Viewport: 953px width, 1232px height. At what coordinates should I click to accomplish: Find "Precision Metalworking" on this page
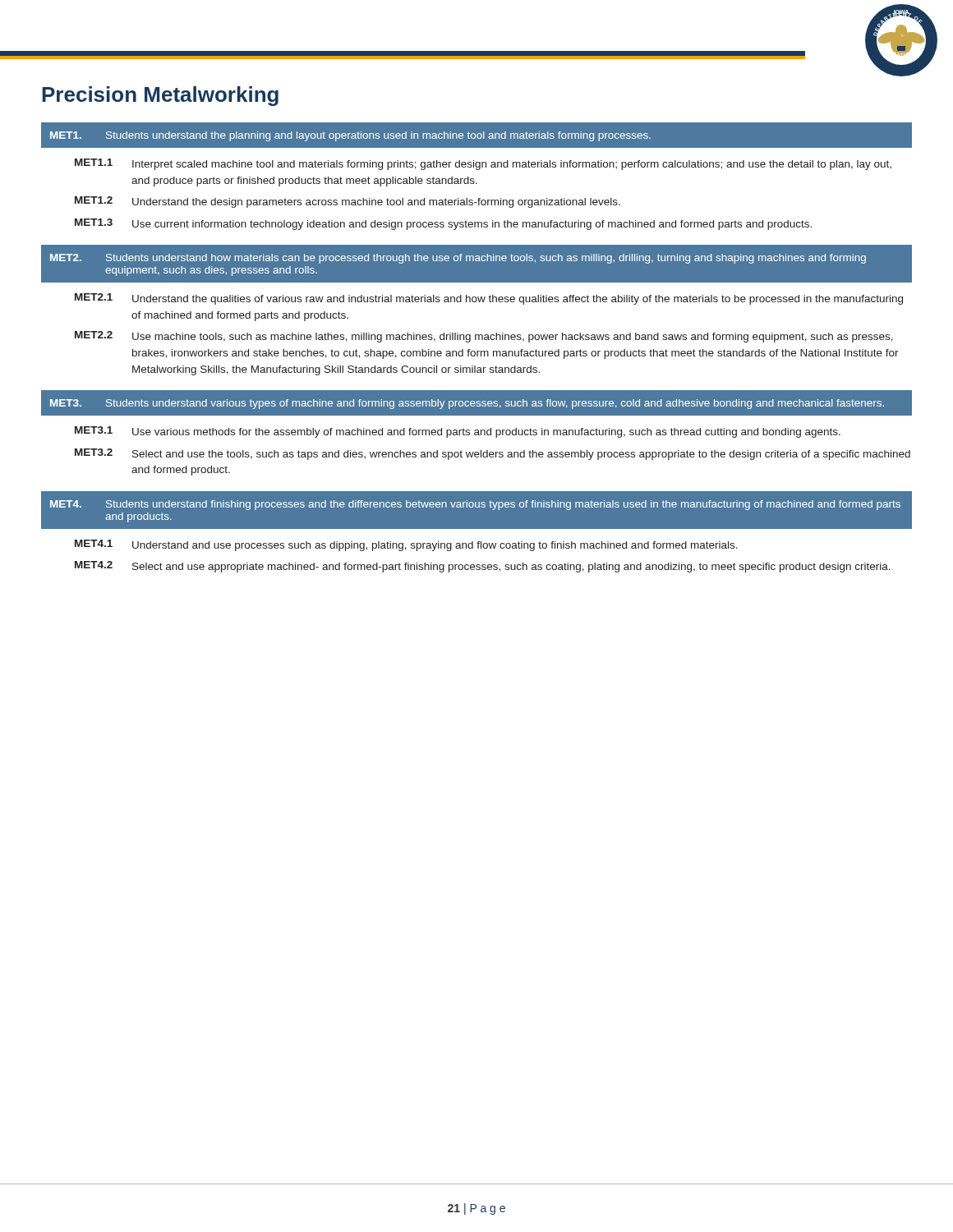pos(160,94)
